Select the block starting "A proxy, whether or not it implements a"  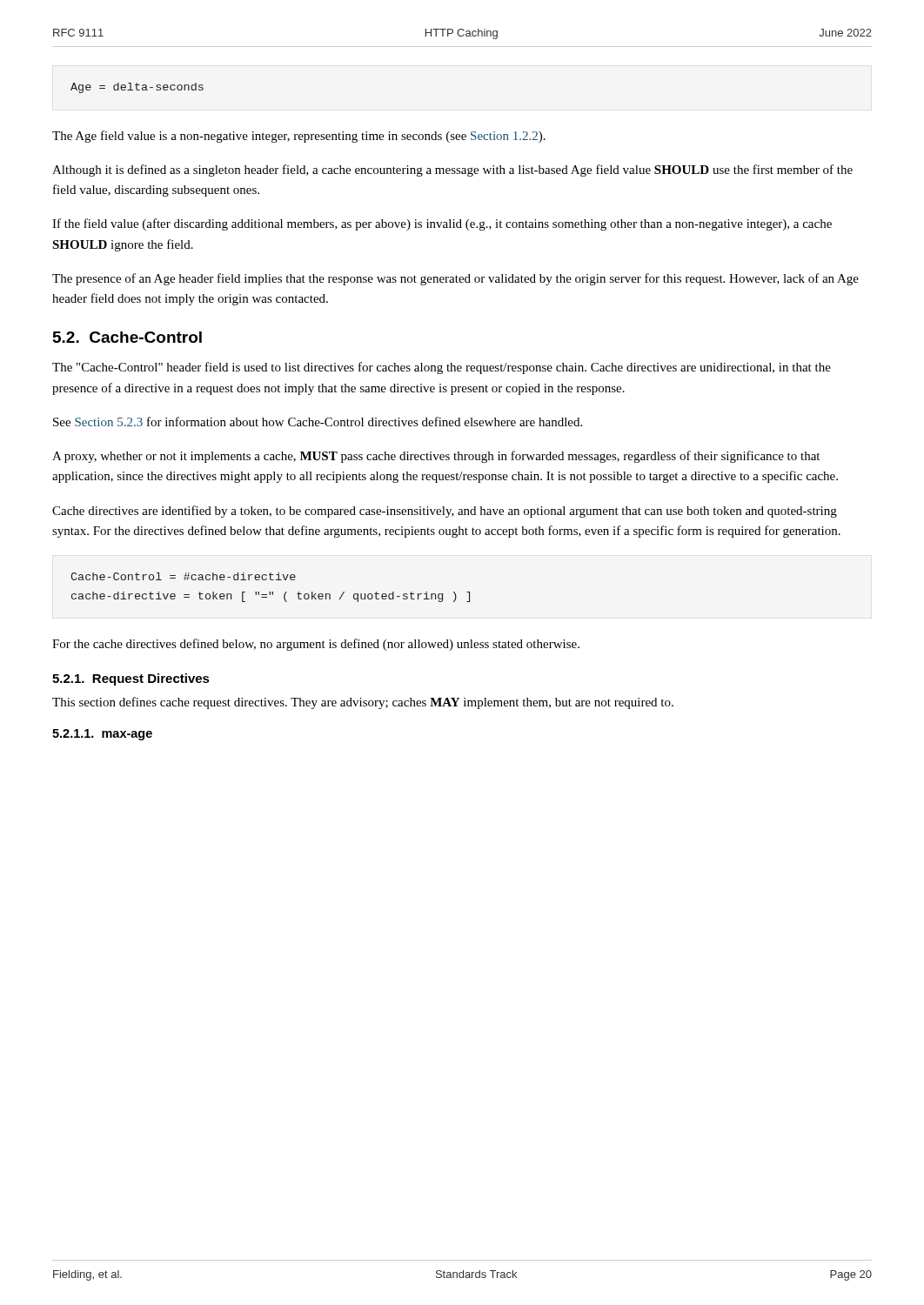[x=462, y=467]
